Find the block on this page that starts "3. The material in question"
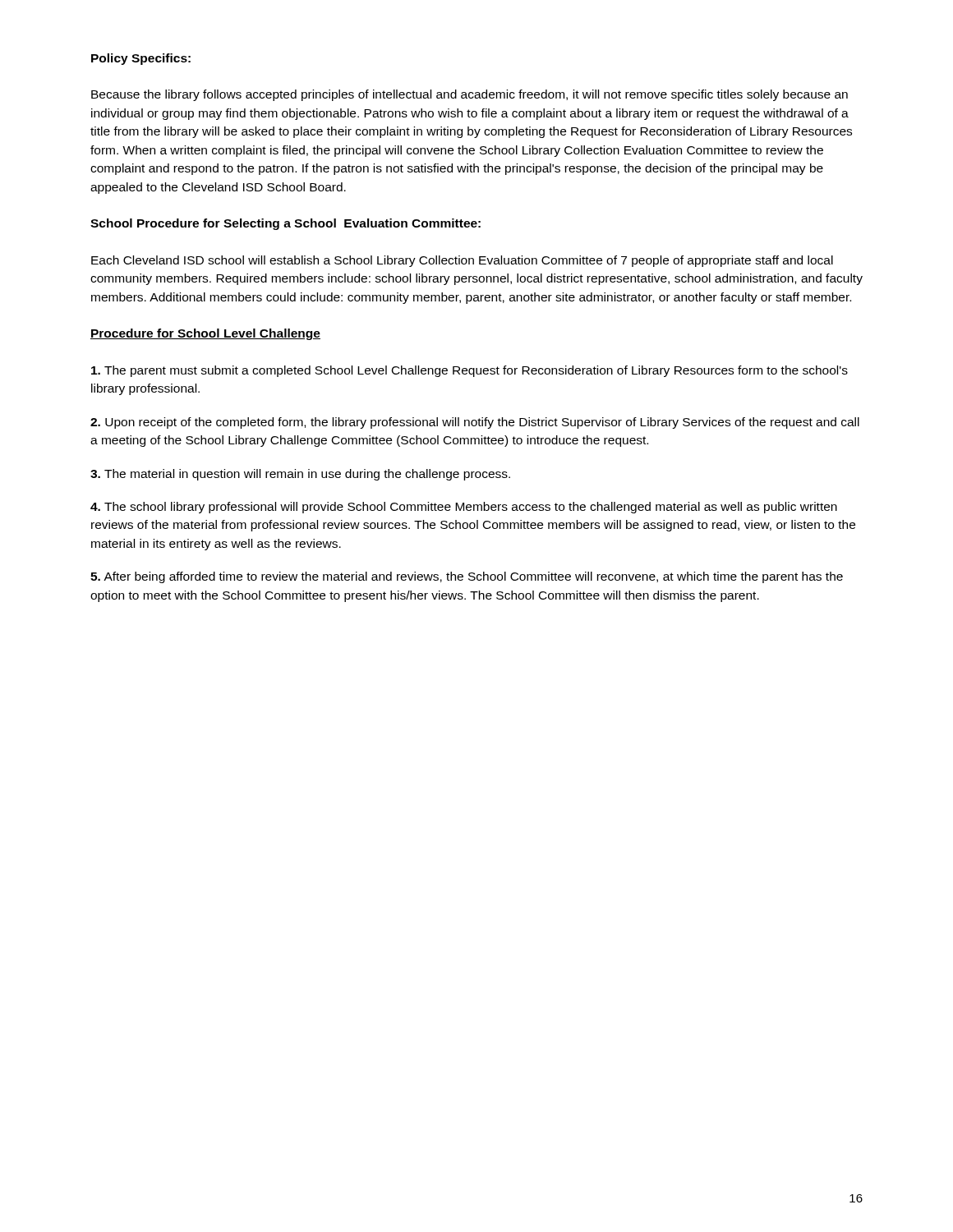 click(x=476, y=474)
